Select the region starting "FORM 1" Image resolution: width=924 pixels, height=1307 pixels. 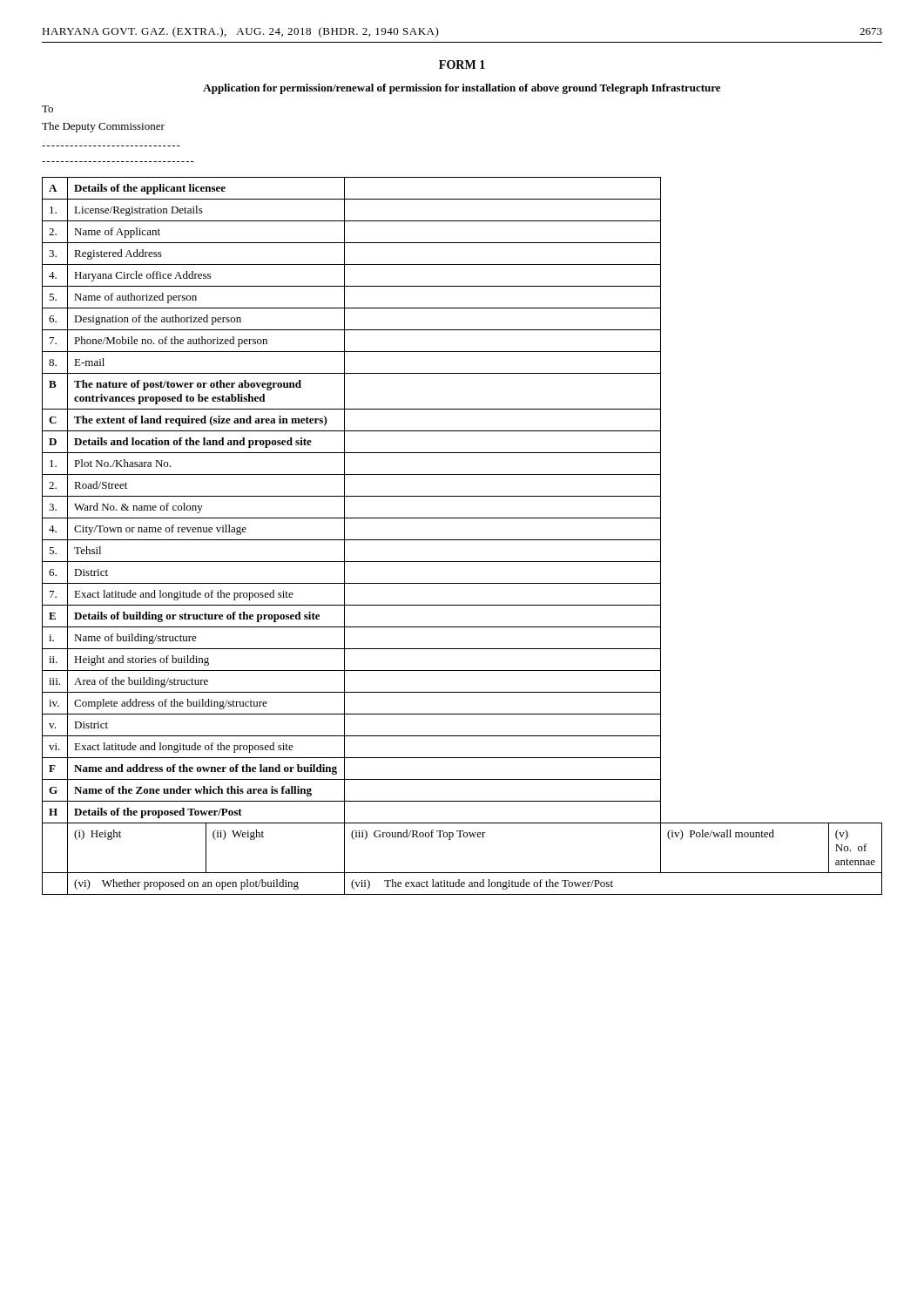[x=462, y=65]
